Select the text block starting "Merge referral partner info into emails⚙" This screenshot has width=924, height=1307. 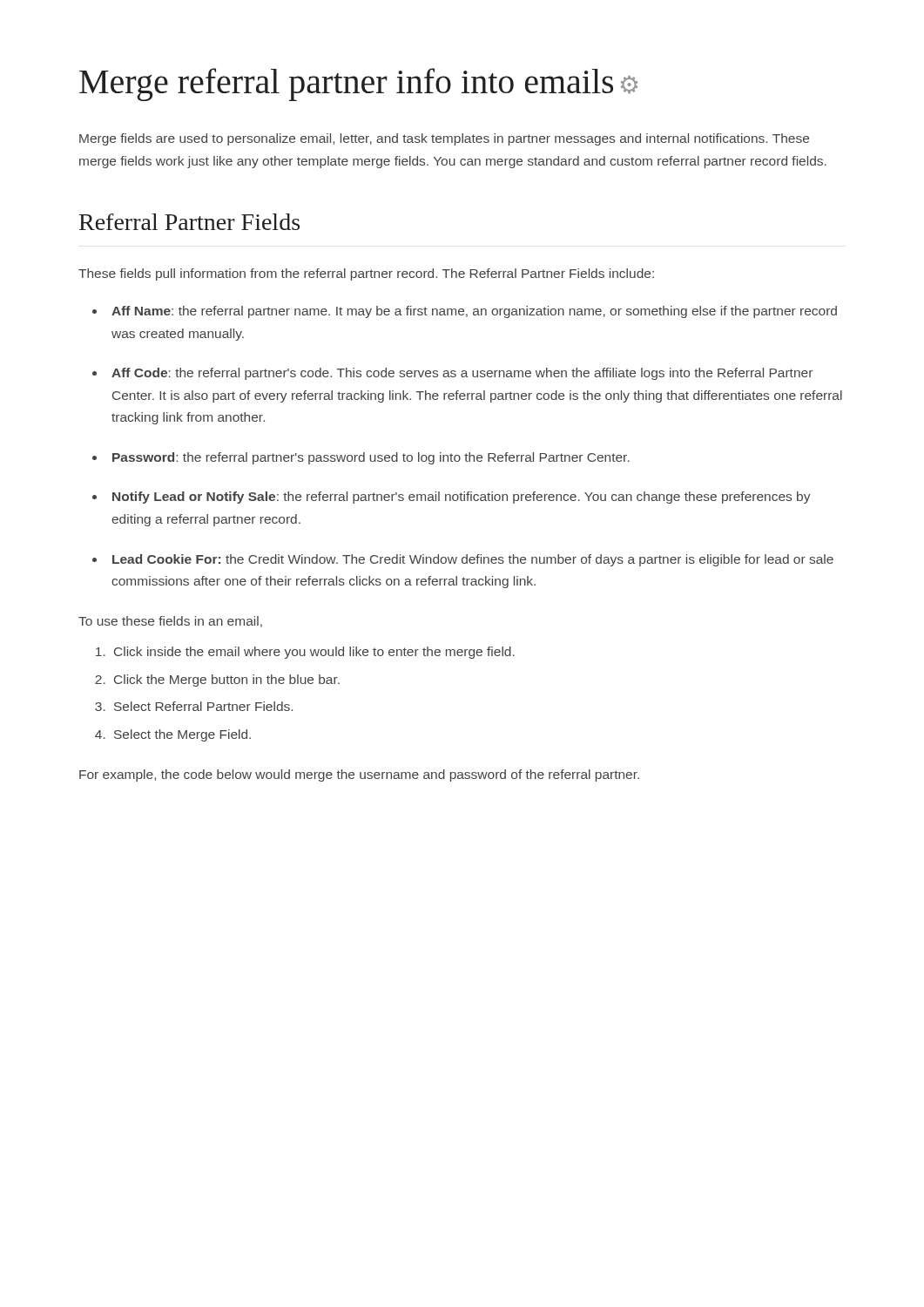coord(462,82)
